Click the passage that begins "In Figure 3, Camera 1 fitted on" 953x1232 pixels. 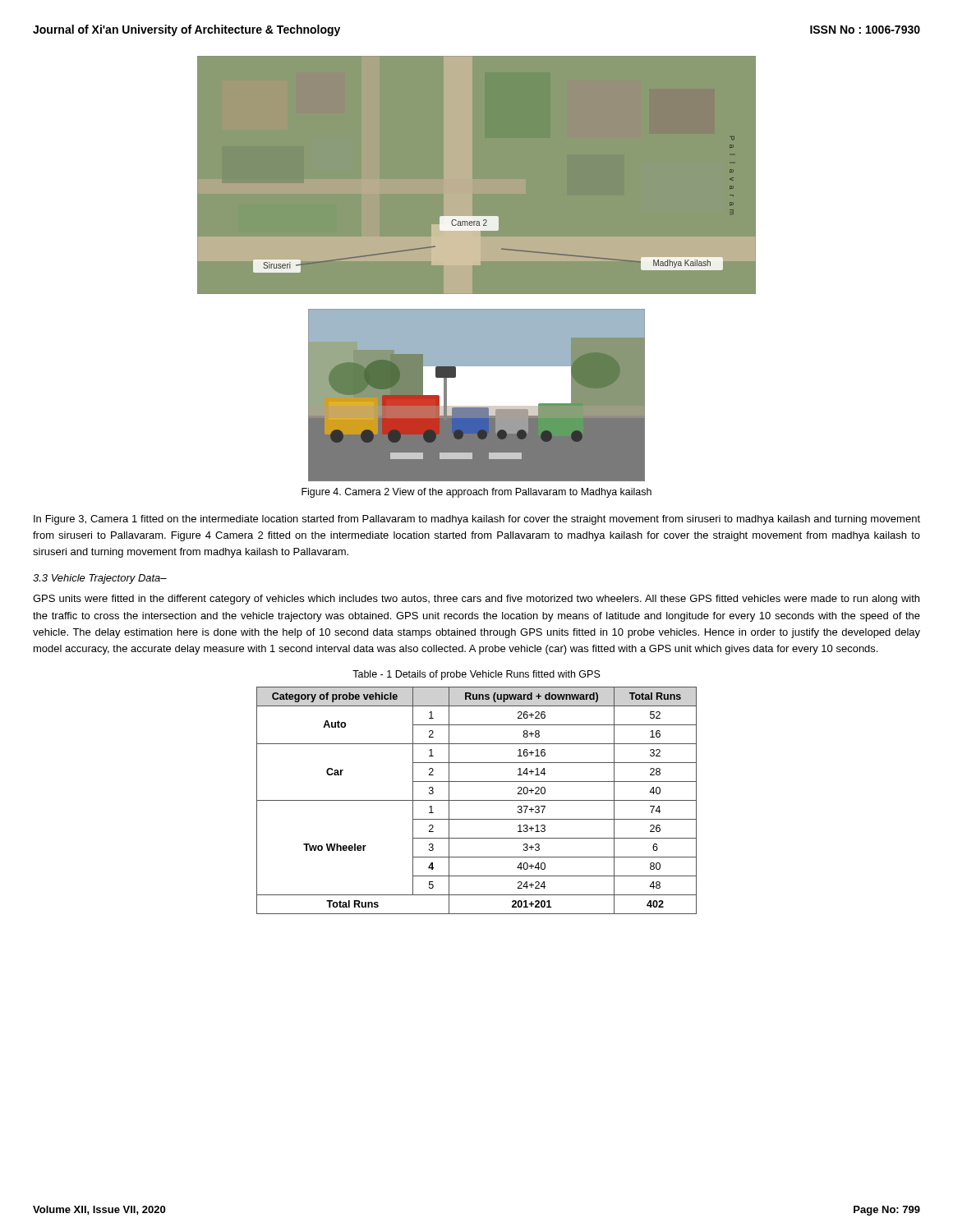476,535
